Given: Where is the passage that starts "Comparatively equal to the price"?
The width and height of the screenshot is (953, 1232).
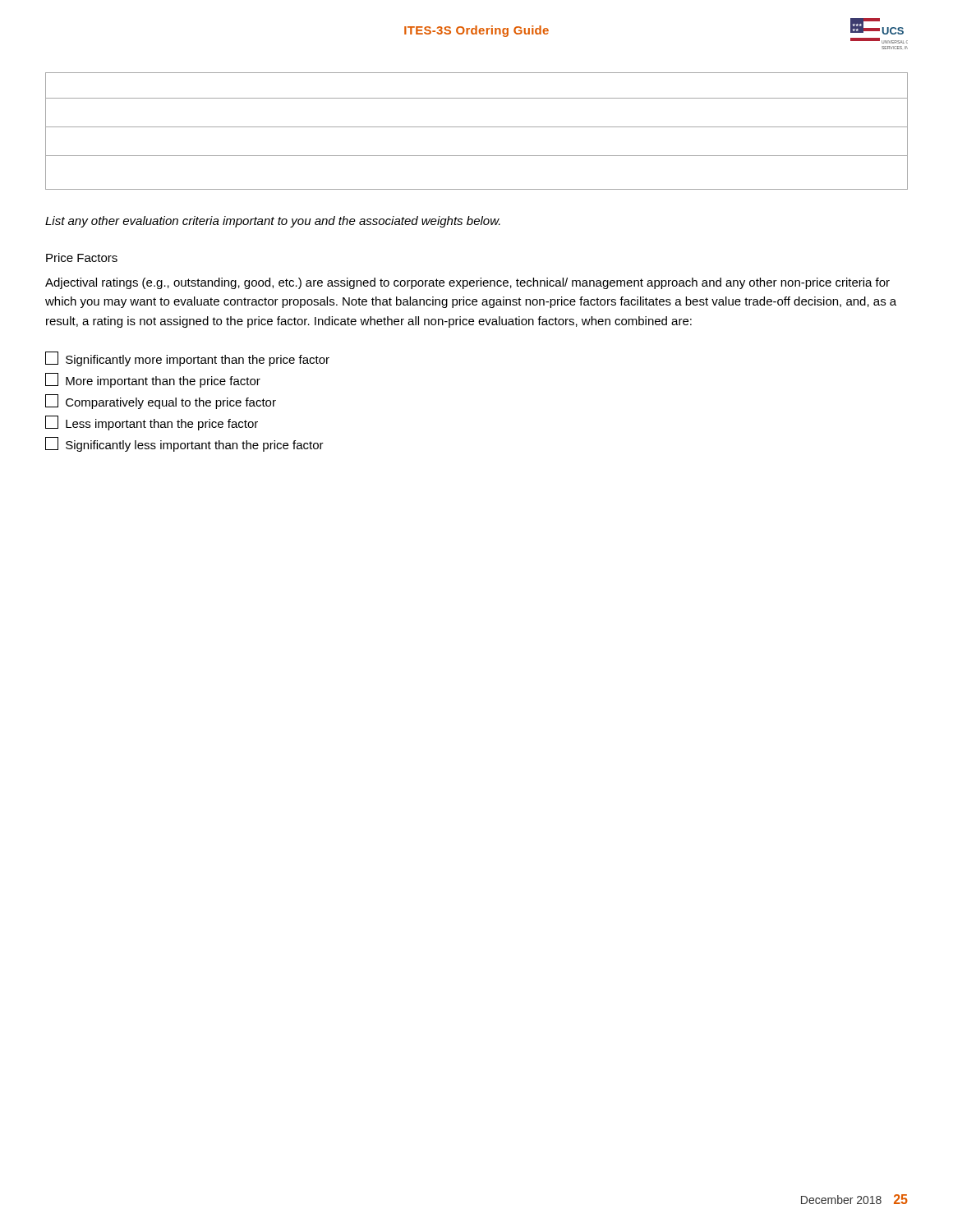Looking at the screenshot, I should tap(161, 401).
